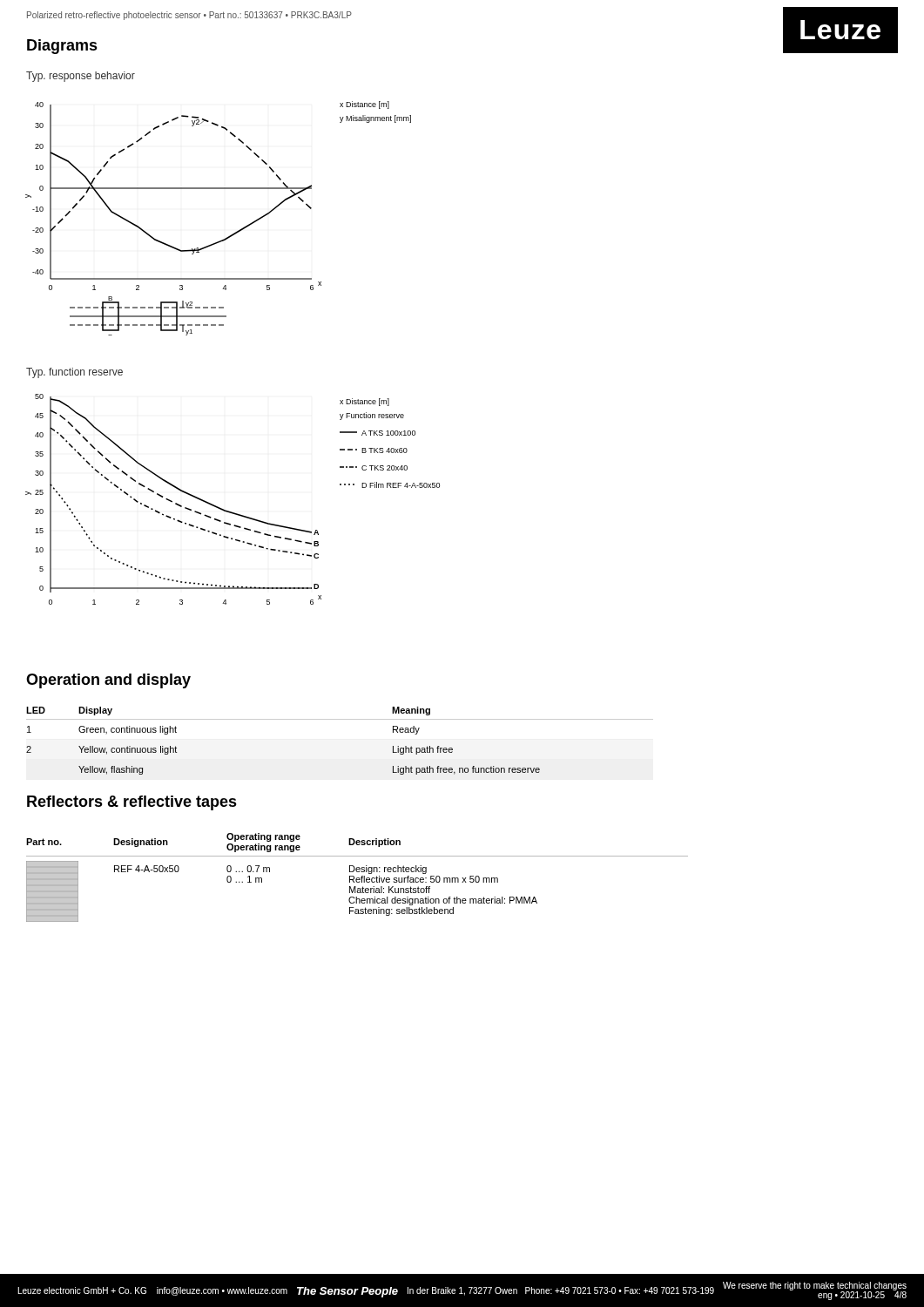924x1307 pixels.
Task: Locate the text block starting "Reflectors & reflective tapes"
Action: tap(132, 802)
